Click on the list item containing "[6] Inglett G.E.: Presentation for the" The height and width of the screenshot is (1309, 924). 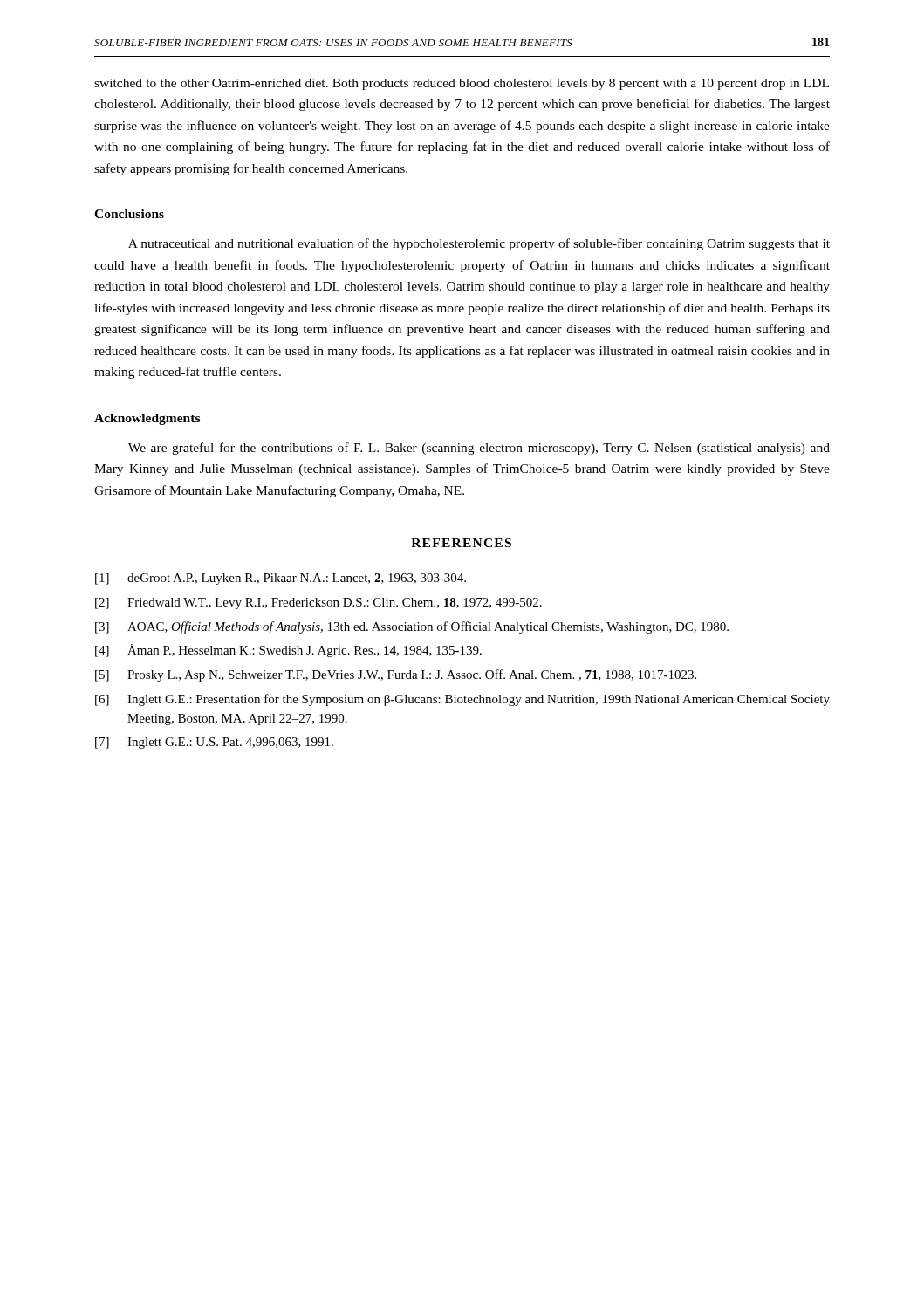462,709
